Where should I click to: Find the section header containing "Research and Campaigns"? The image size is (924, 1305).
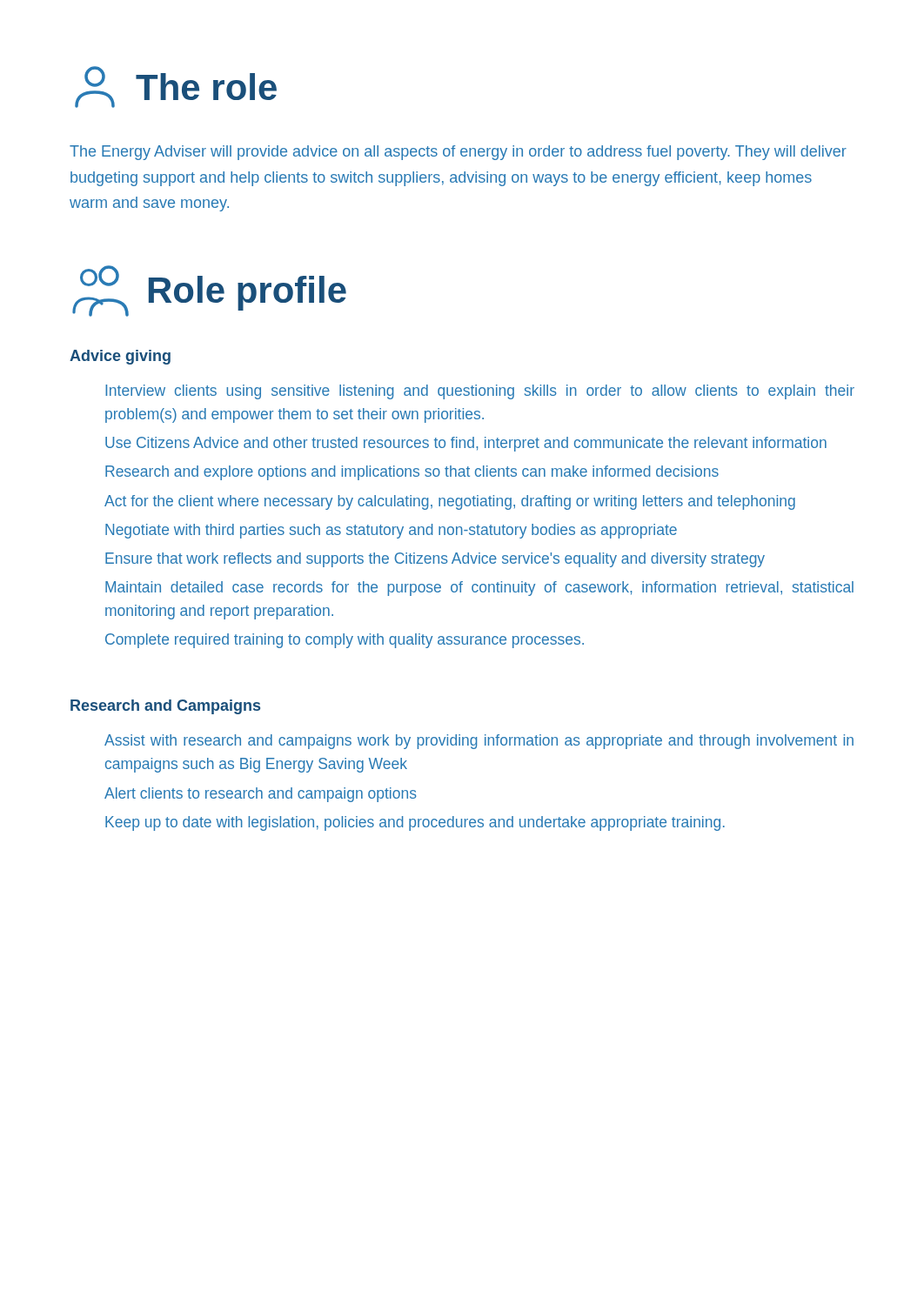tap(165, 706)
